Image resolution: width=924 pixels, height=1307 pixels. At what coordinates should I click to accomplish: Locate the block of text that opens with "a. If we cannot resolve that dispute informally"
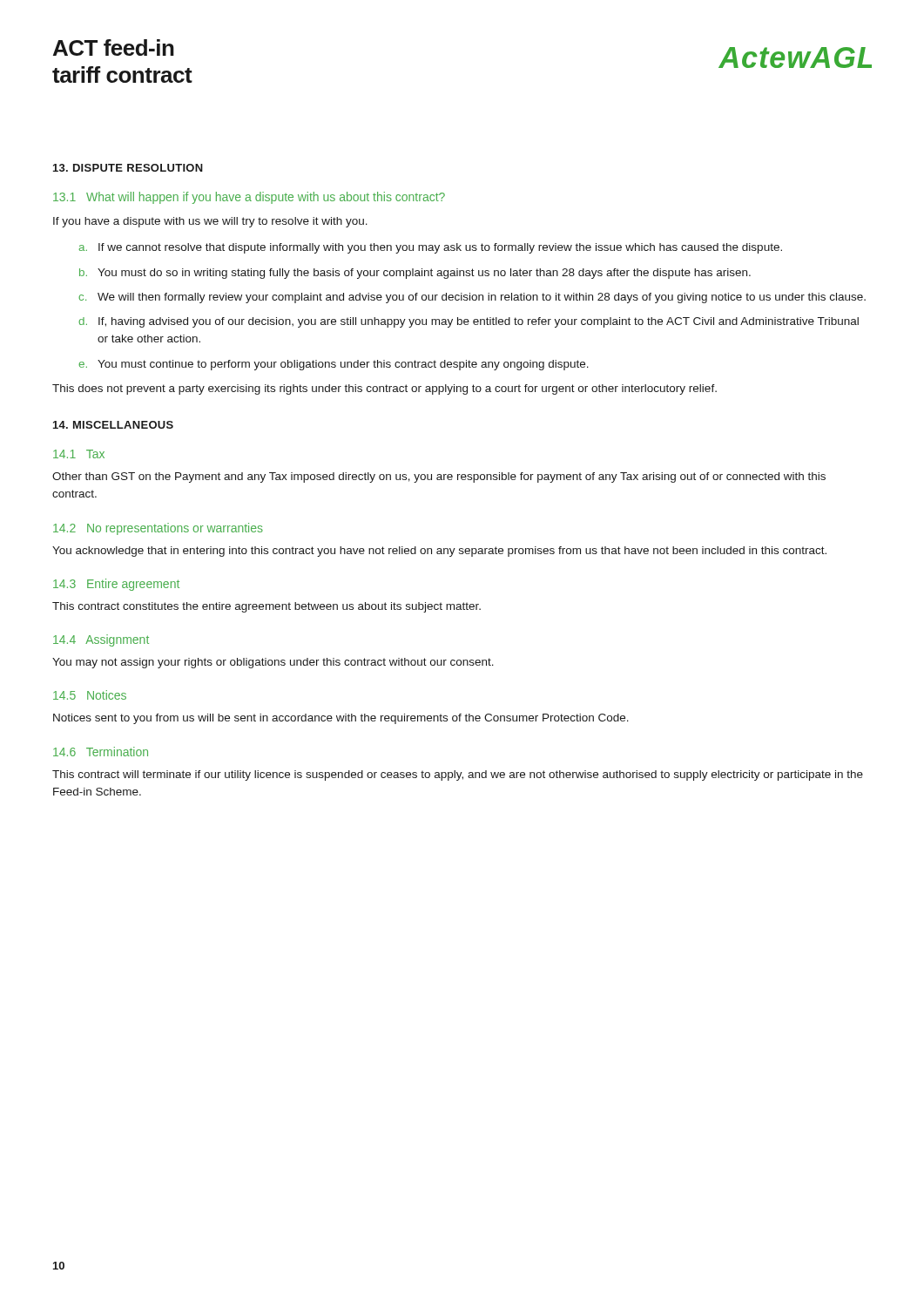[431, 248]
